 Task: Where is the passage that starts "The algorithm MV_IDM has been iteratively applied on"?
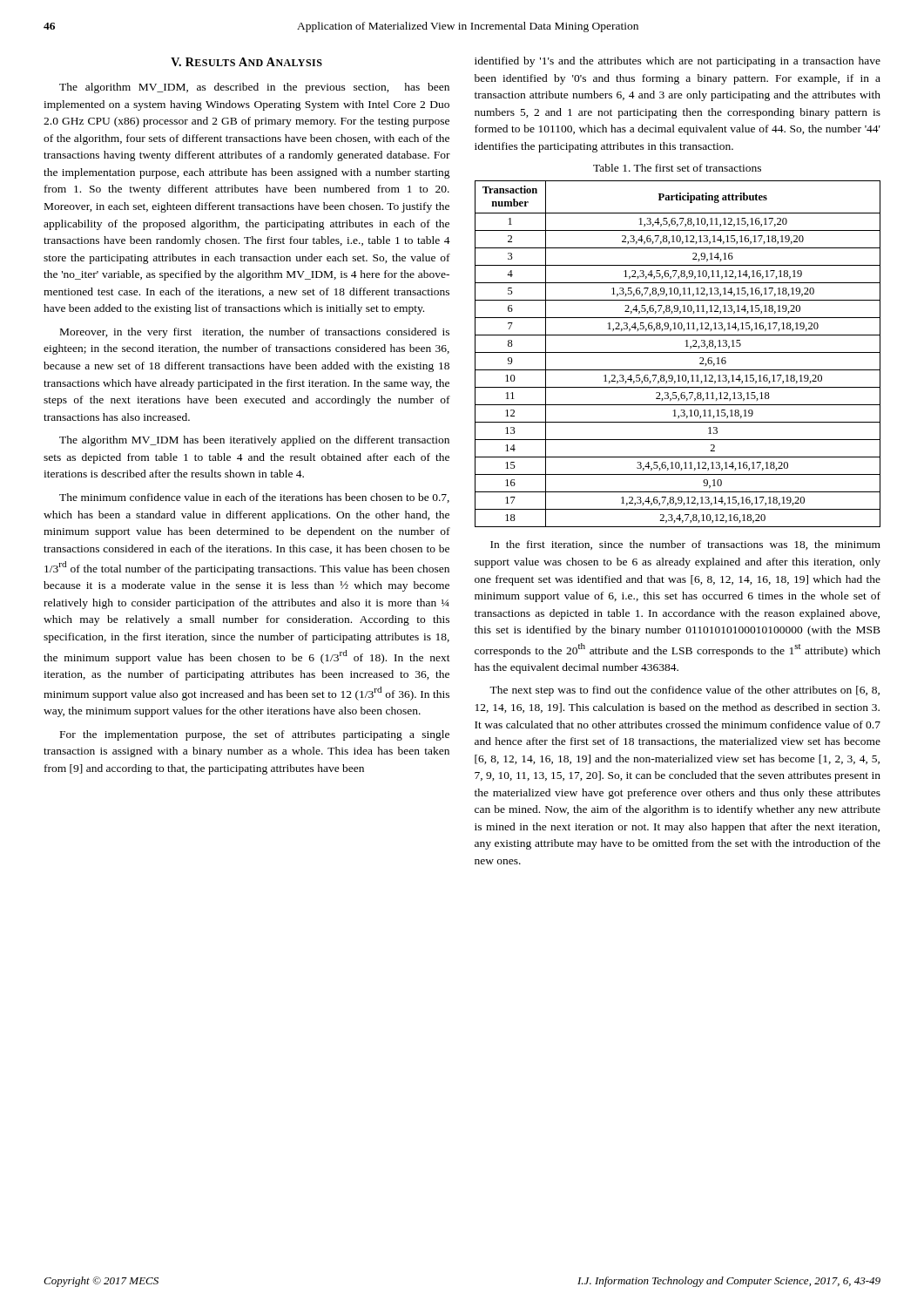click(247, 457)
